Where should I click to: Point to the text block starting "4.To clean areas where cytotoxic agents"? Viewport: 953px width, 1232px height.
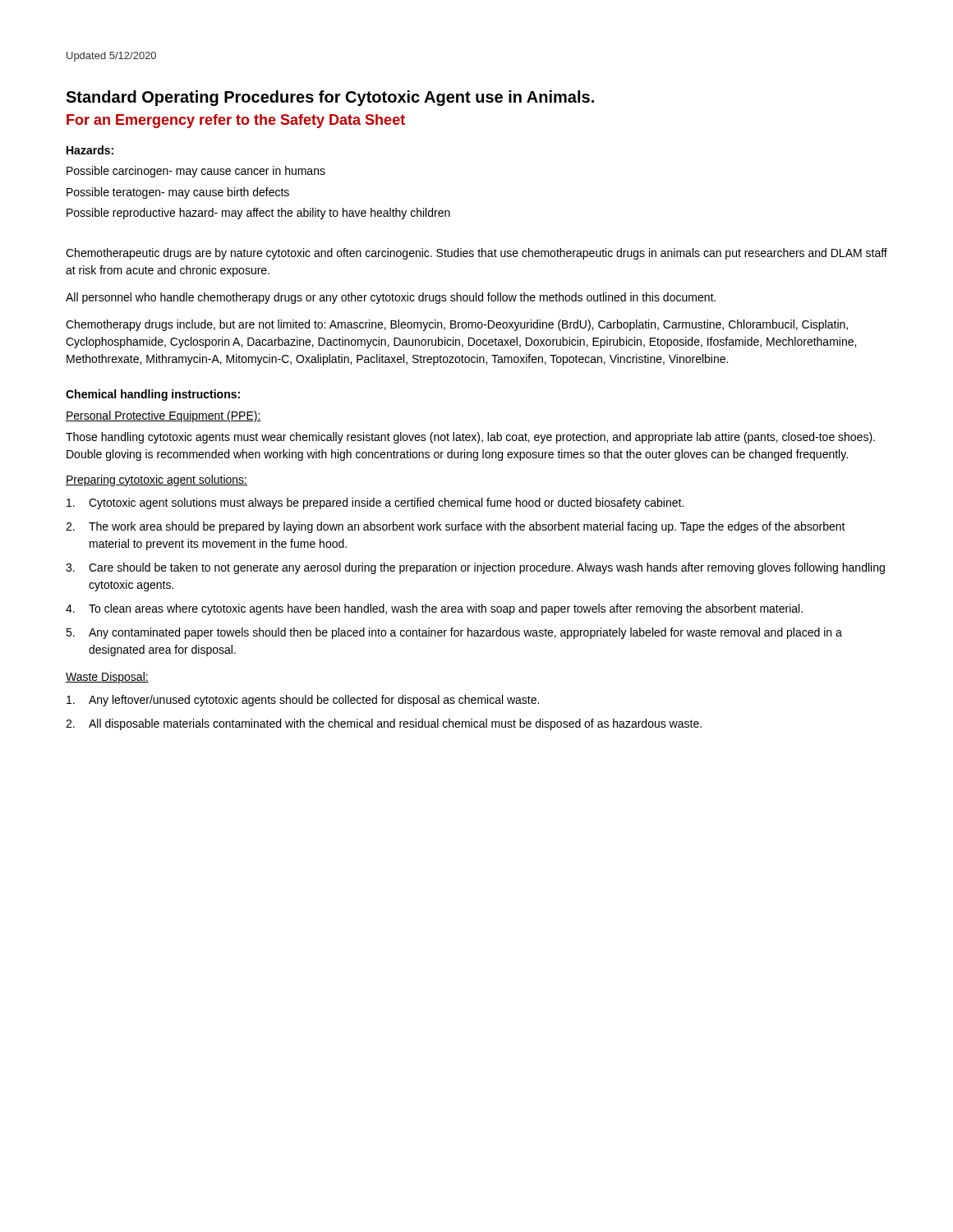click(x=476, y=609)
